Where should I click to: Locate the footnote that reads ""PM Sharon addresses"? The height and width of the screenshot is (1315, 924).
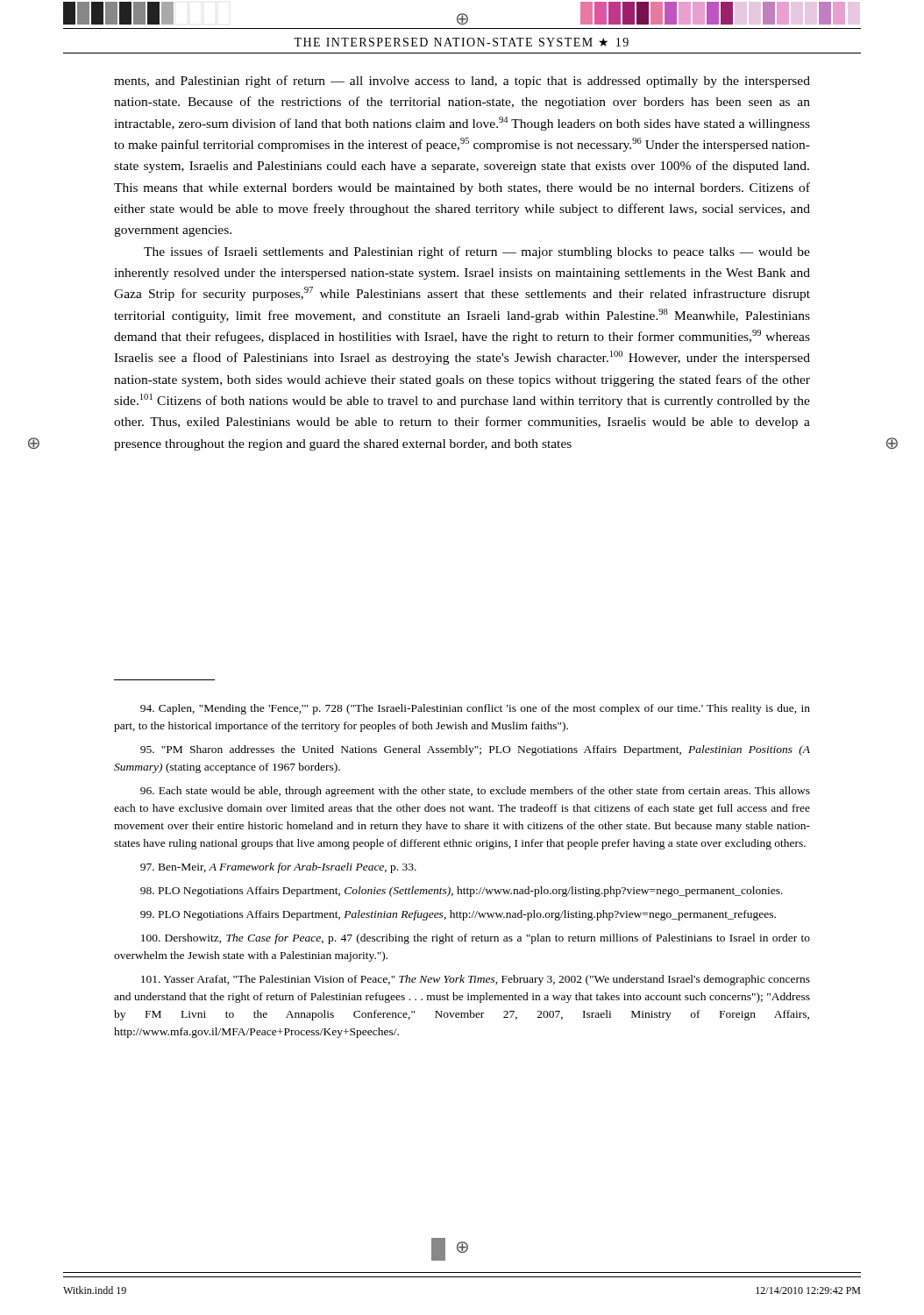[462, 758]
